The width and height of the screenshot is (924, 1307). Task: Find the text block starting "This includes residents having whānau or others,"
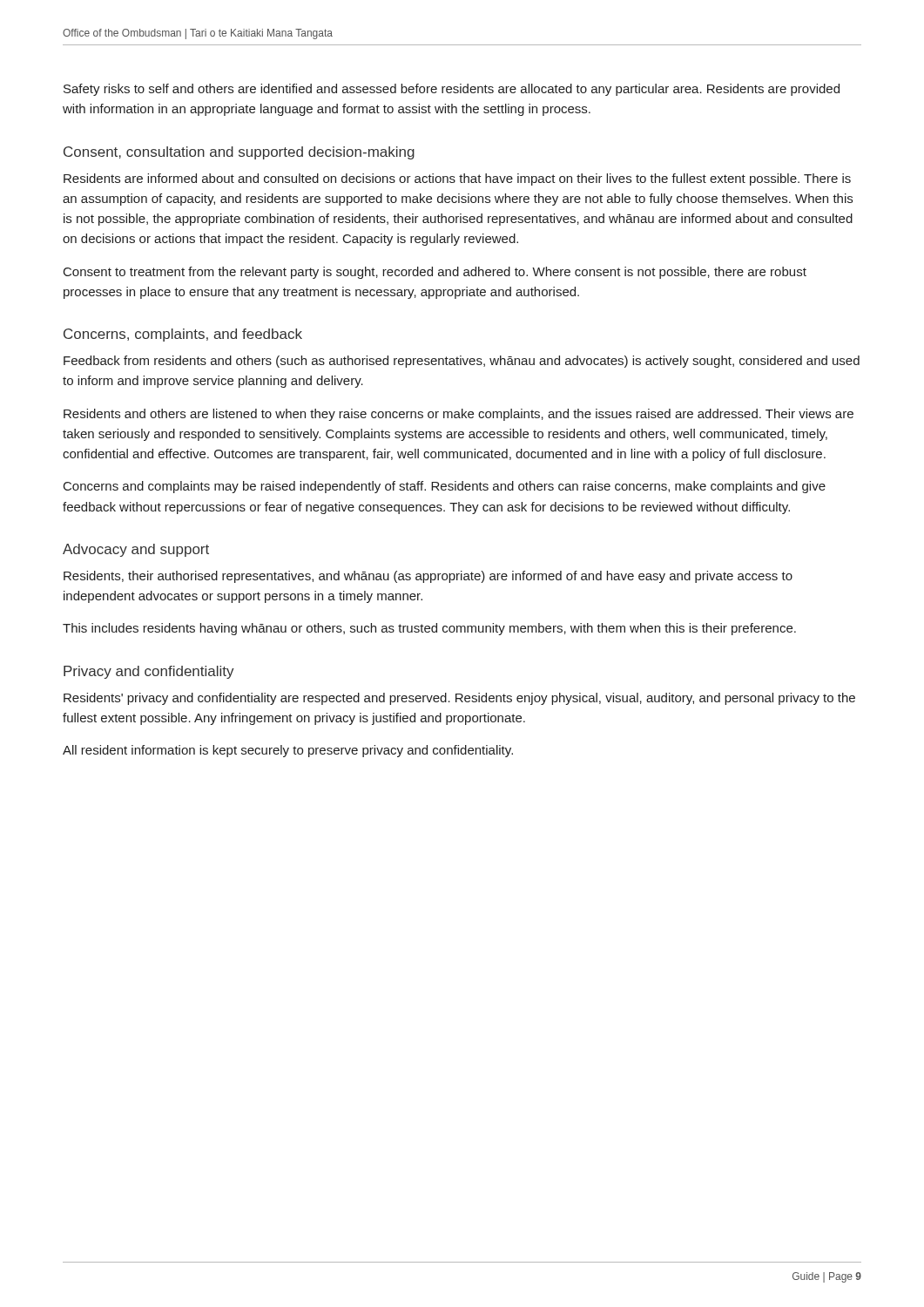coord(430,628)
